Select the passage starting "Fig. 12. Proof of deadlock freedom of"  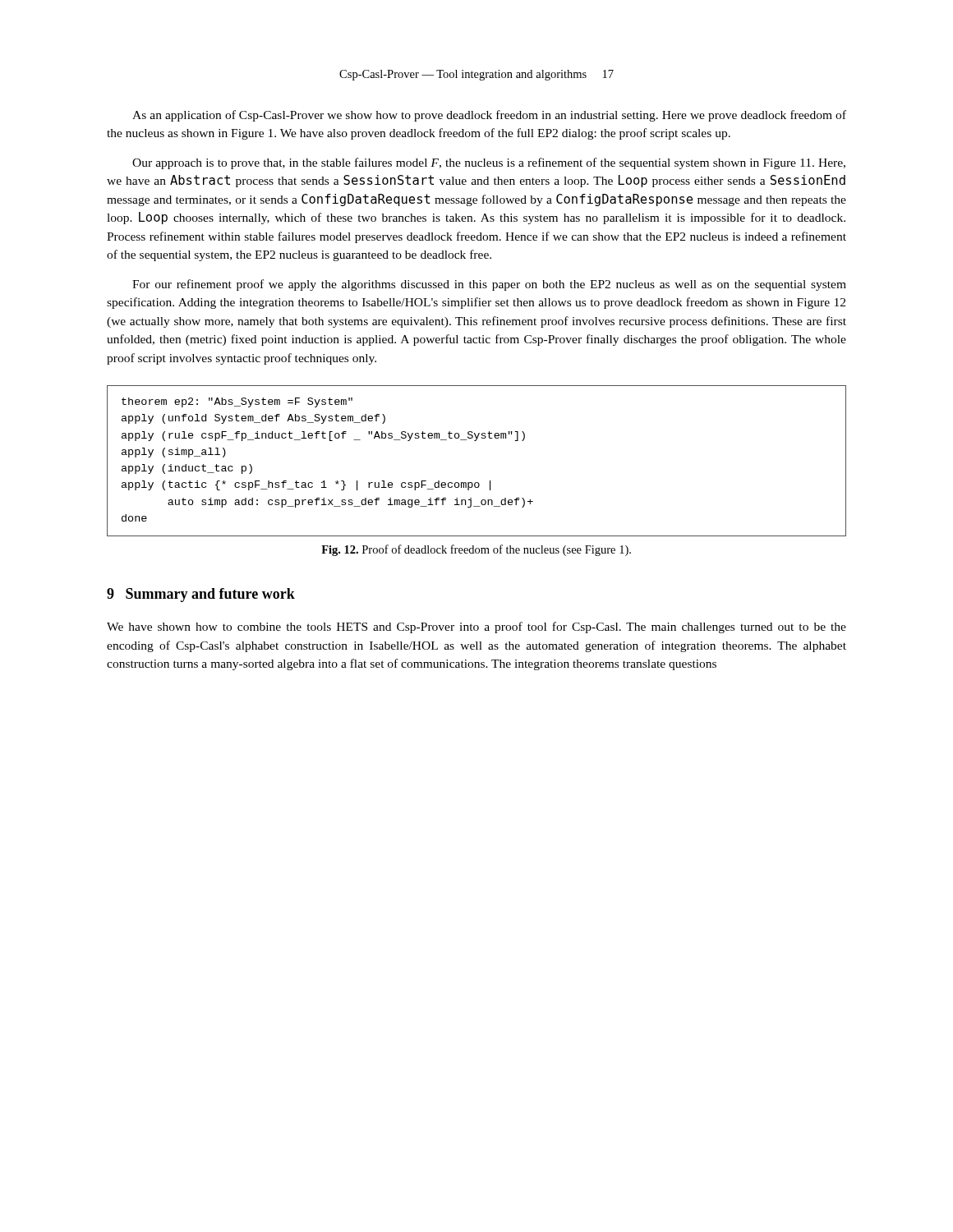tap(476, 550)
